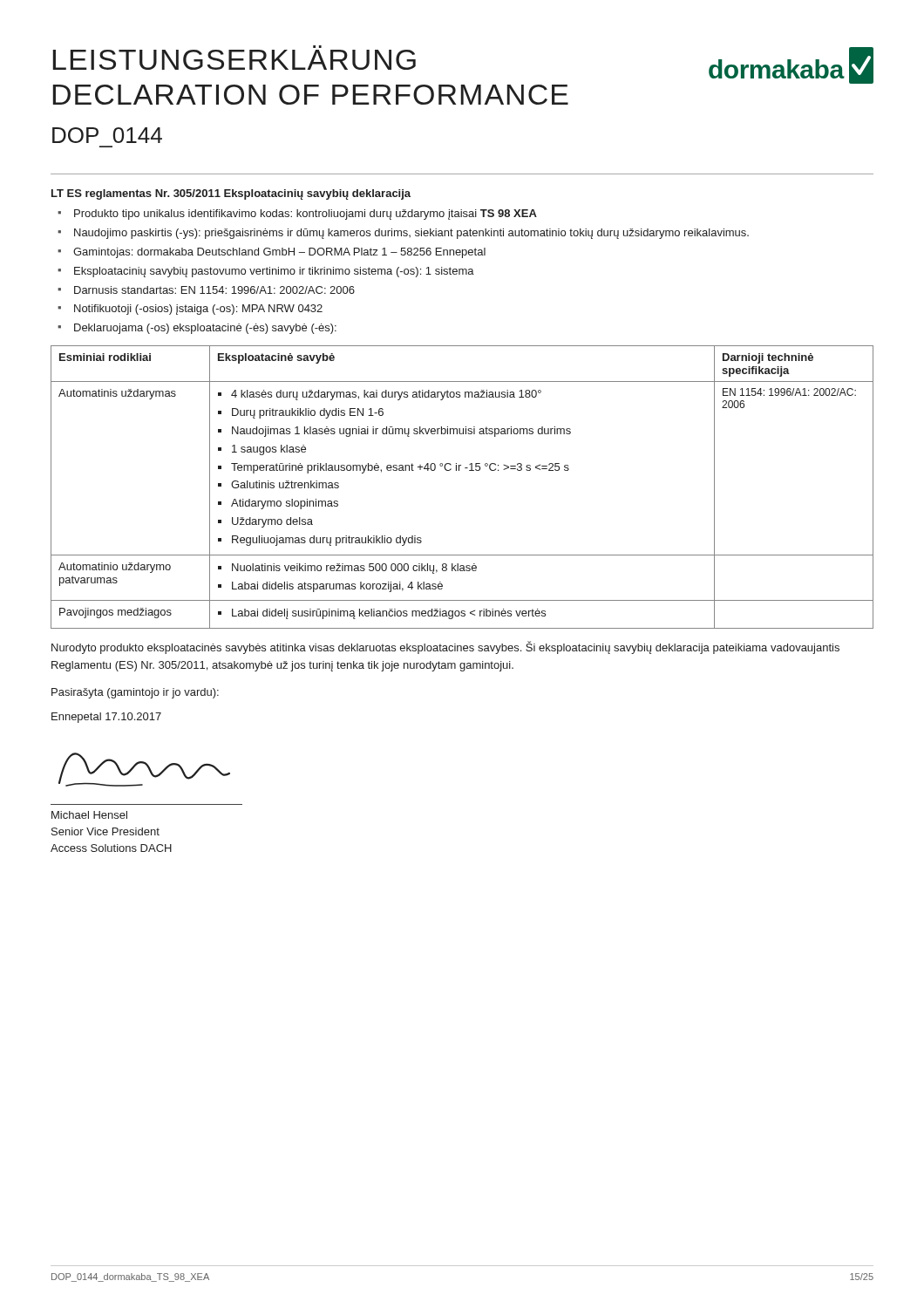This screenshot has height=1308, width=924.
Task: Find the region starting "▪ Deklaruojama (-os) eksploatacinė (-ės) savybė (-ės):"
Action: click(197, 329)
